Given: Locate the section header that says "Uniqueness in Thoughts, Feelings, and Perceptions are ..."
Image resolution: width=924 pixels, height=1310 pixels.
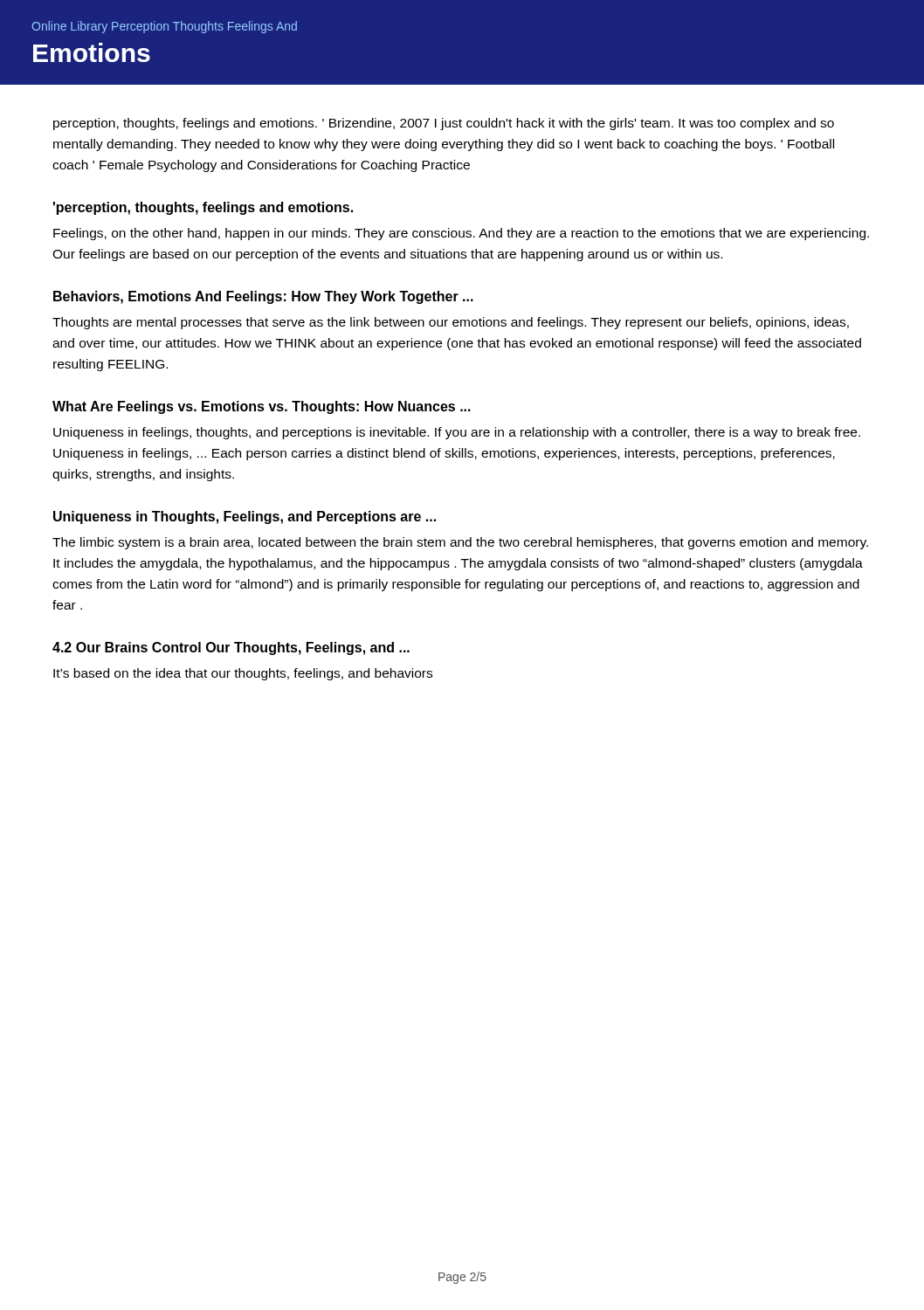Looking at the screenshot, I should [x=462, y=562].
